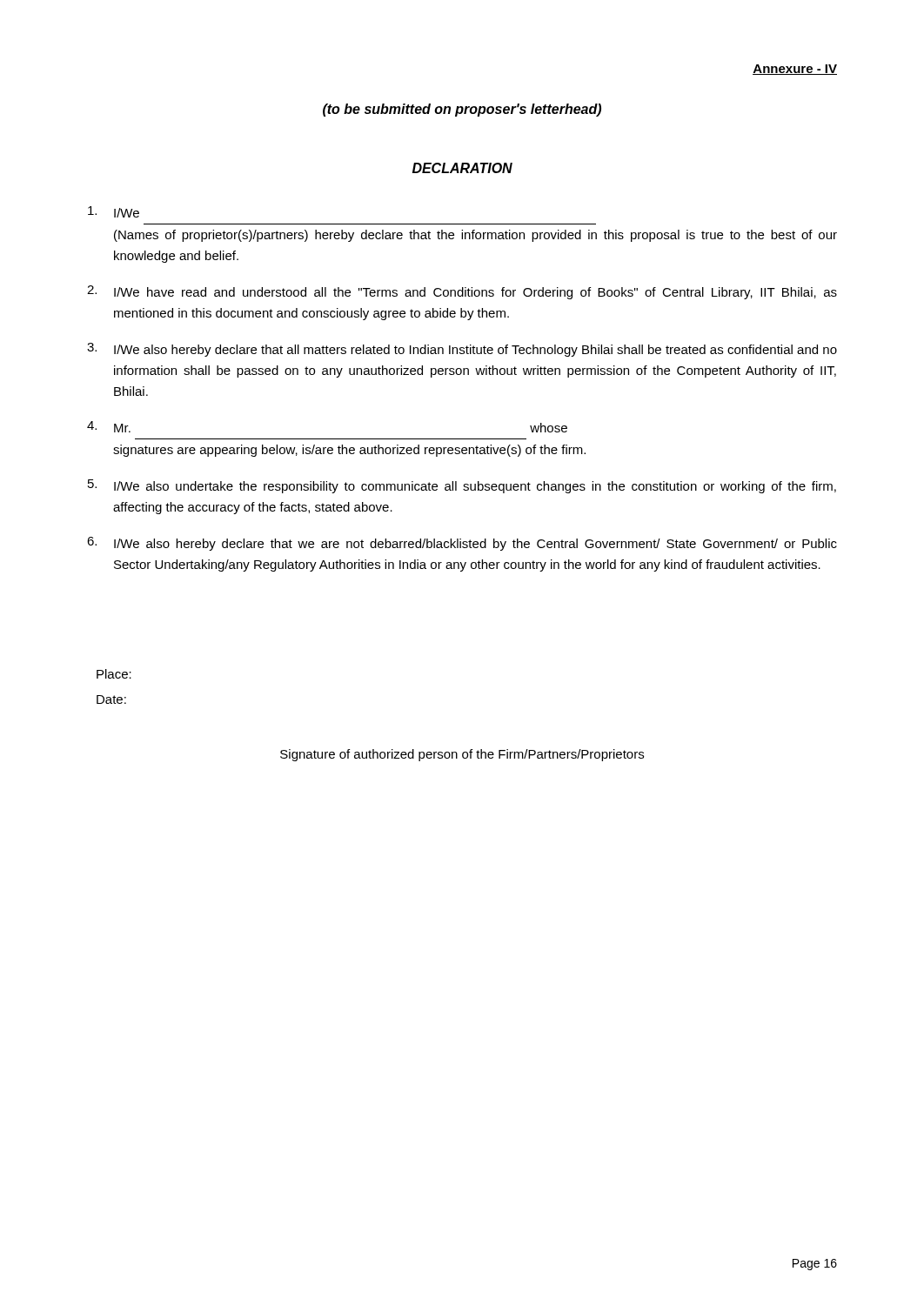Point to "(to be submitted on proposer's letterhead)"
924x1305 pixels.
pyautogui.click(x=462, y=109)
